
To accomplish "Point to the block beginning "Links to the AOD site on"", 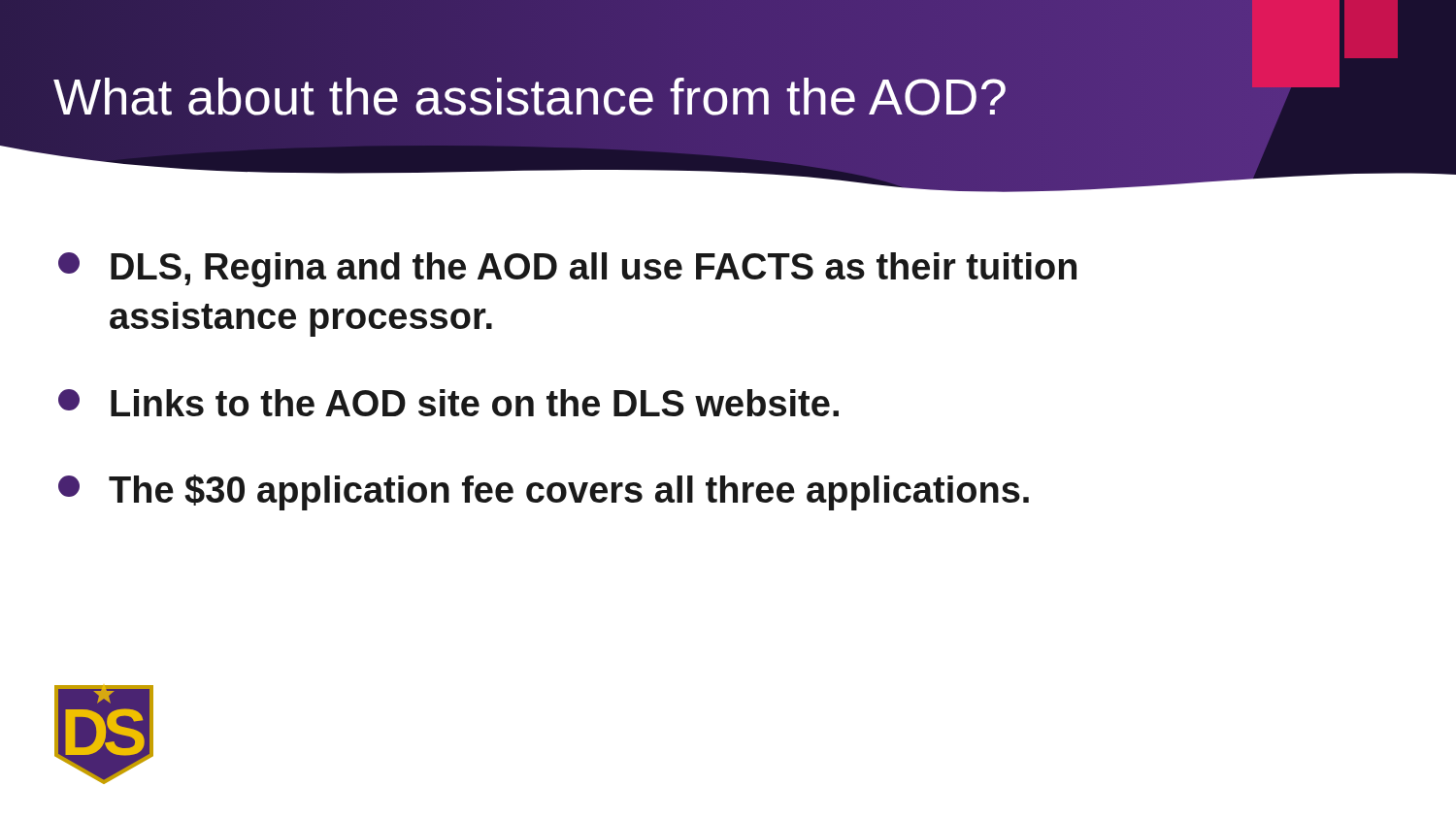I will (x=450, y=404).
